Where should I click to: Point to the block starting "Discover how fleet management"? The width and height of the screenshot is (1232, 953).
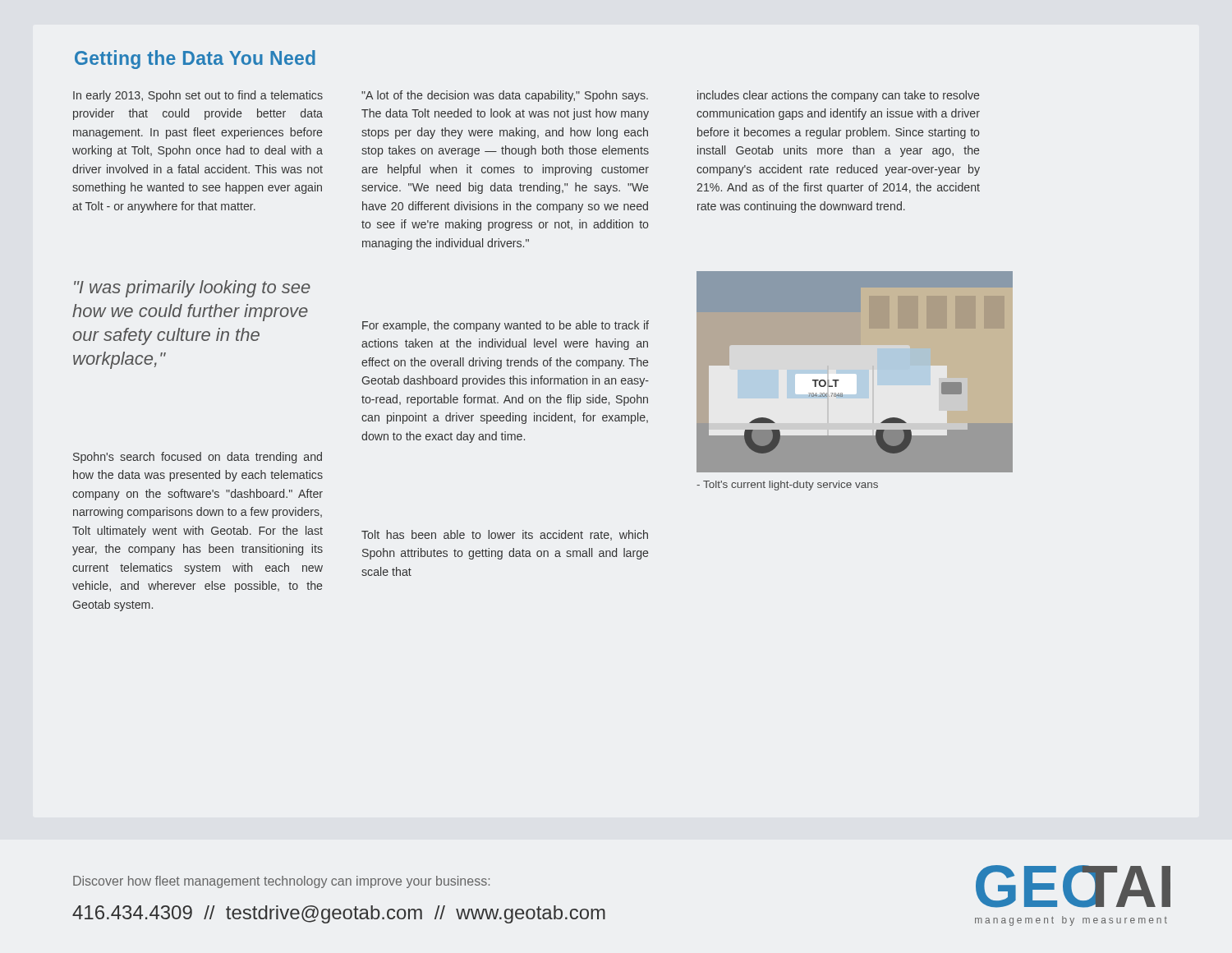pyautogui.click(x=282, y=881)
